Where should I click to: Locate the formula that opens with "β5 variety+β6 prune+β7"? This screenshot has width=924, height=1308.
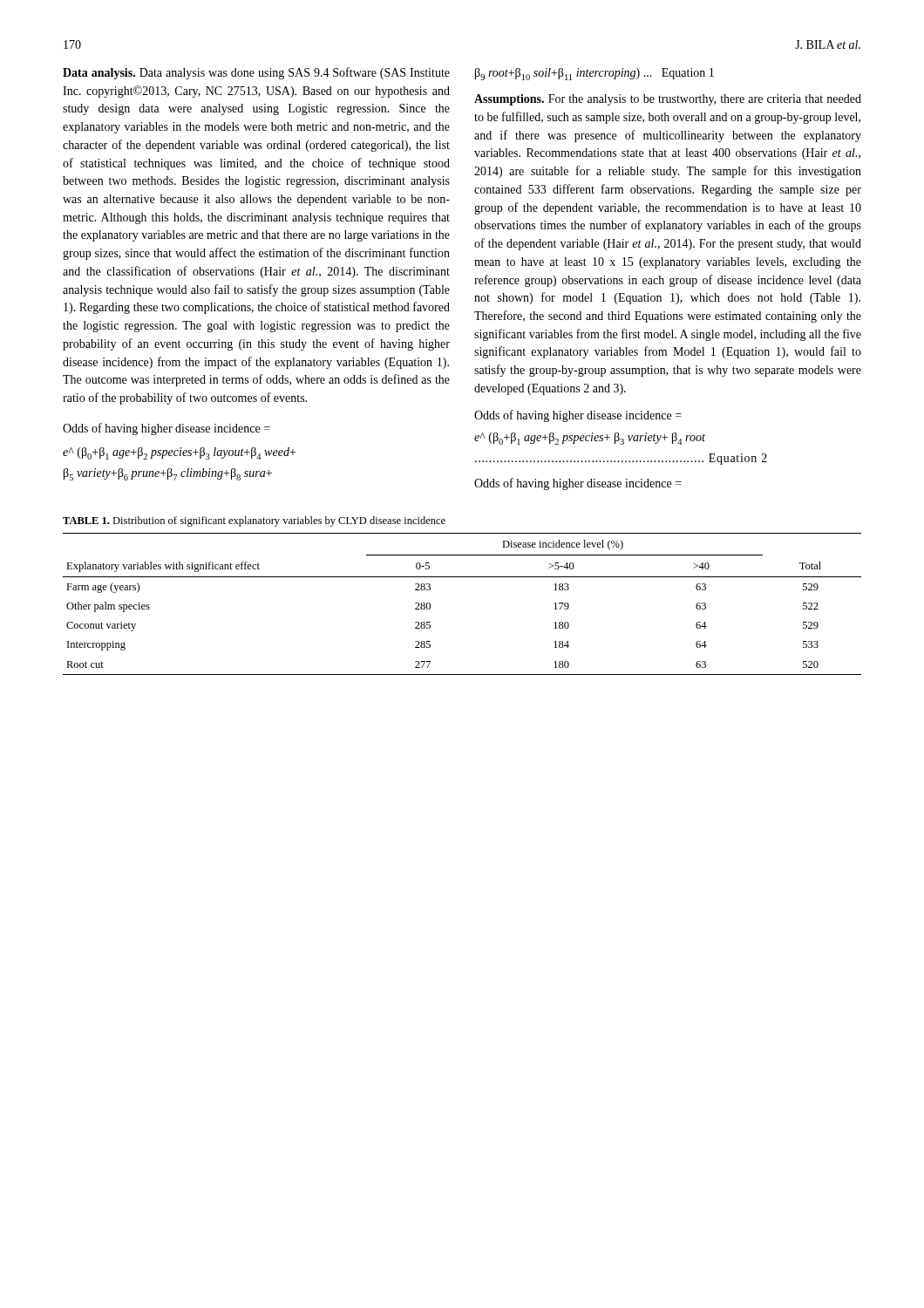(168, 475)
